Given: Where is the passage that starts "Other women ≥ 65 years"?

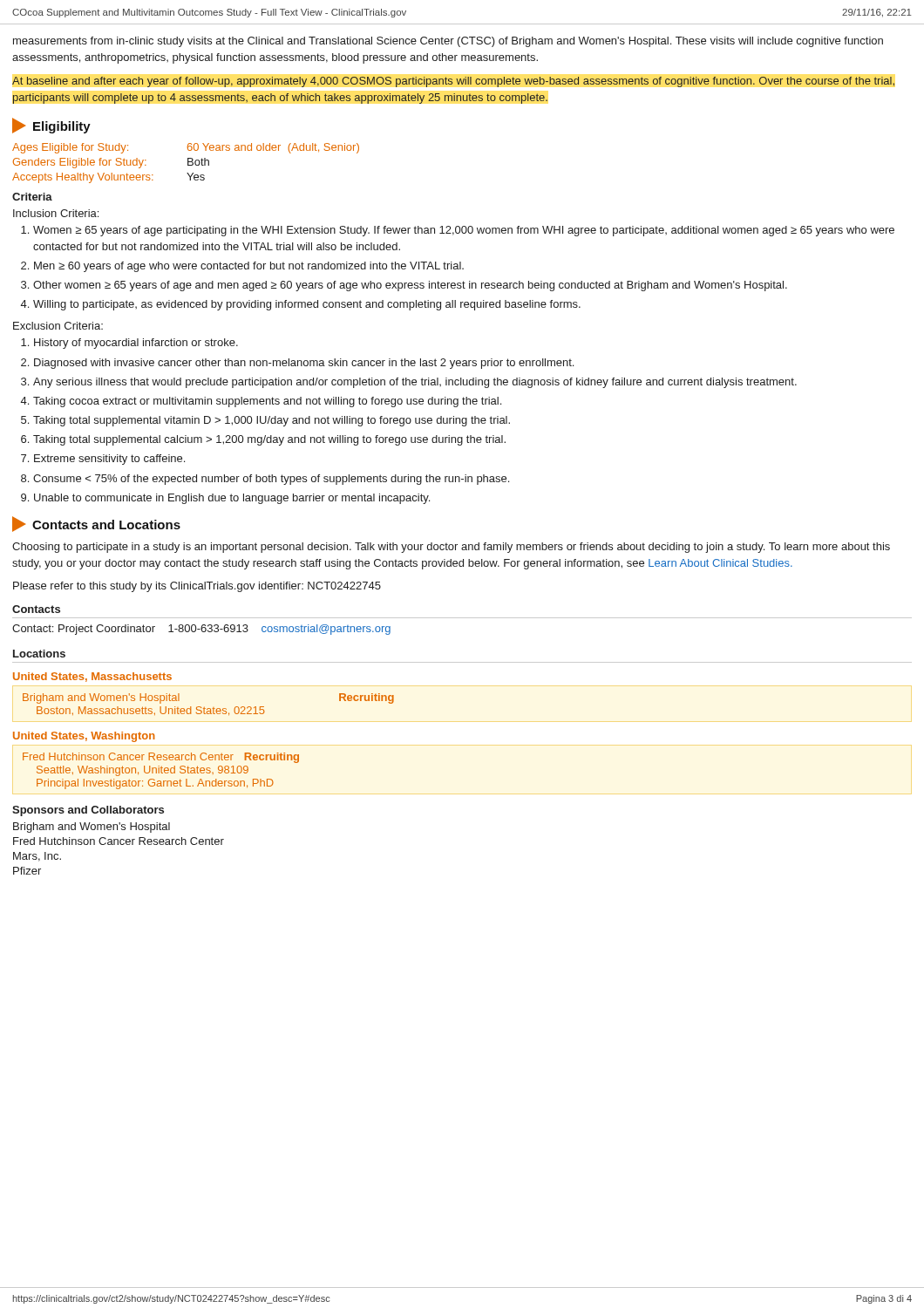Looking at the screenshot, I should (410, 285).
